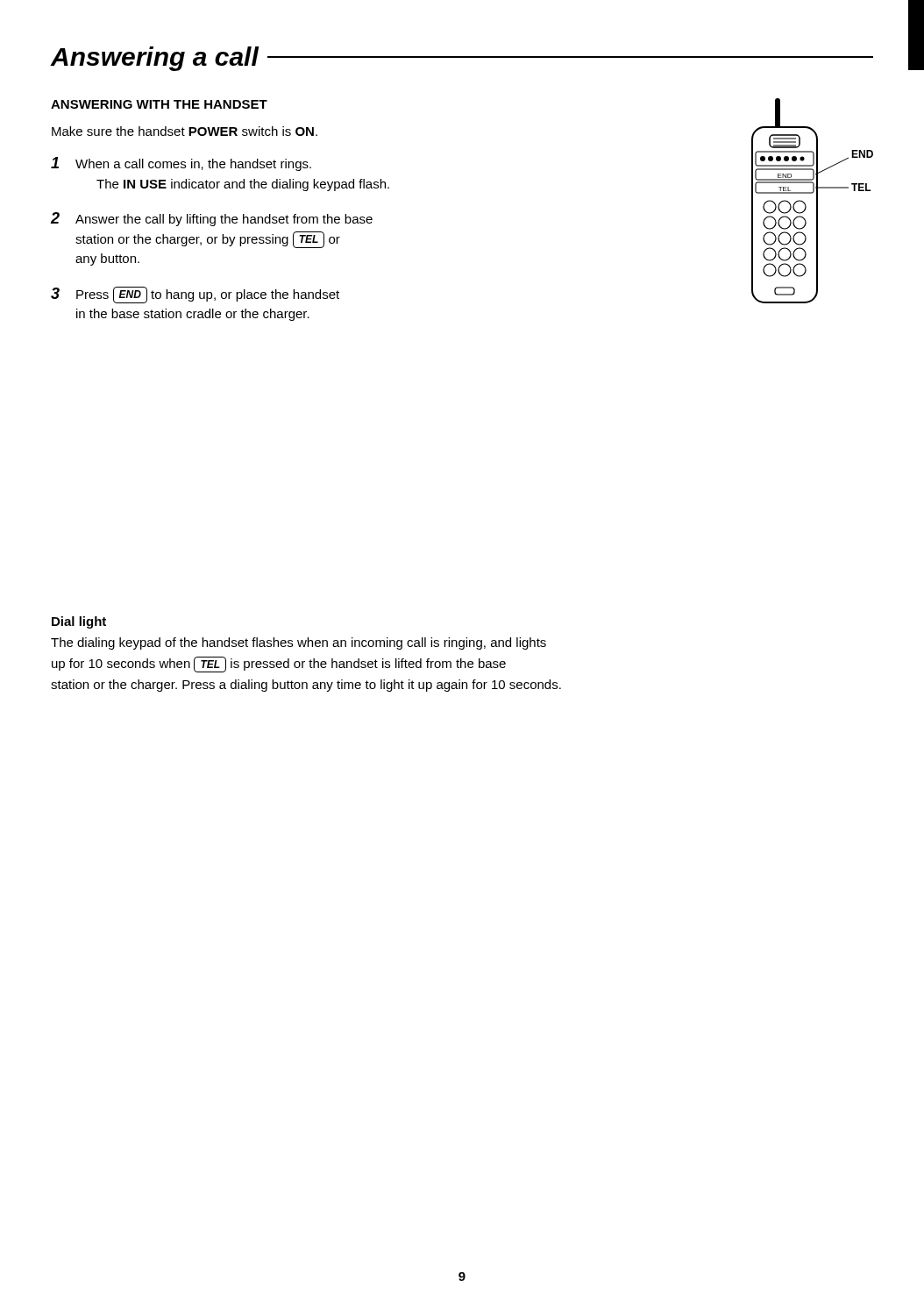
Task: Find the text block that reads "Make sure the handset POWER switch is"
Action: pos(185,131)
